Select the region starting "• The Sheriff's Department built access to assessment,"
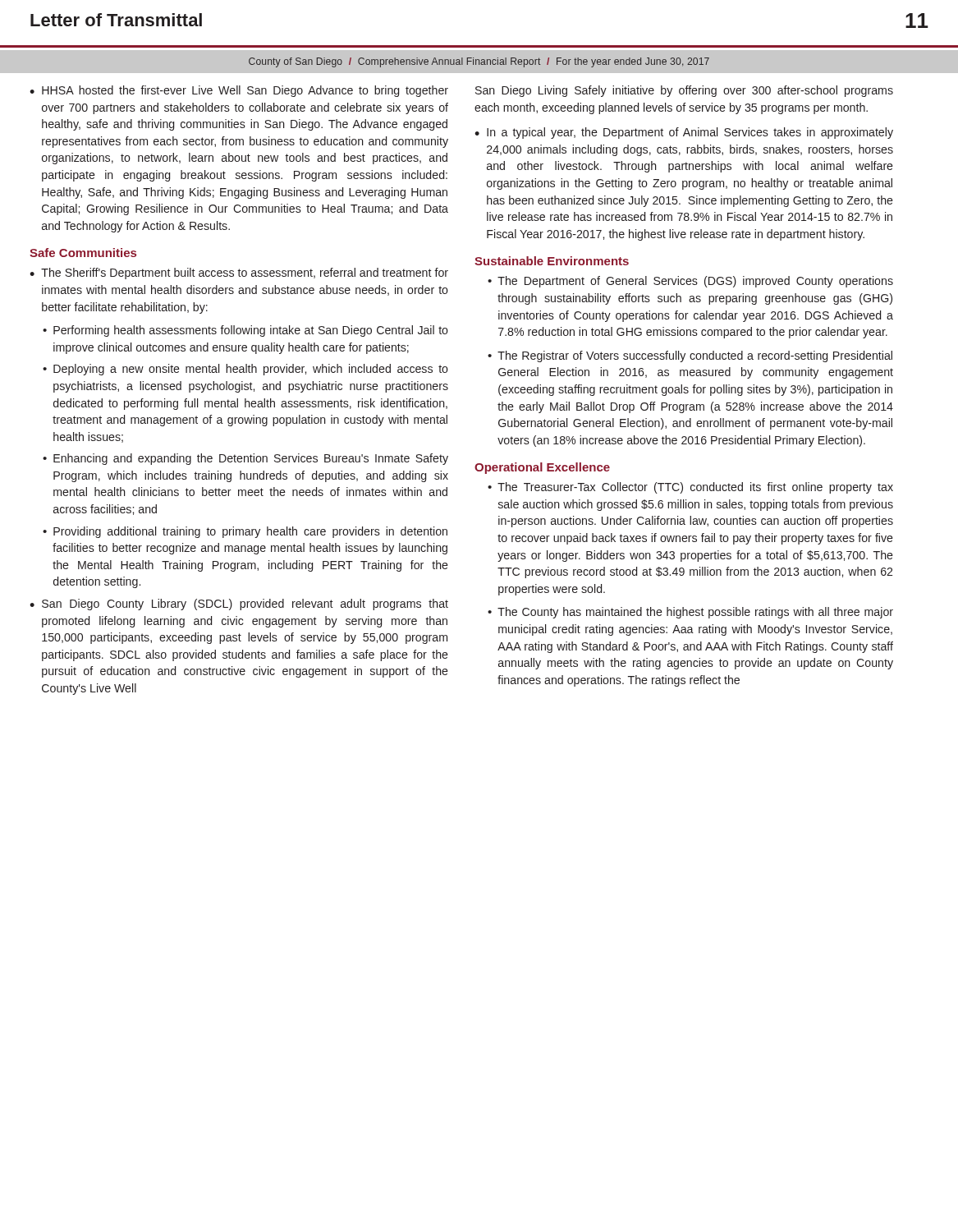 [x=239, y=290]
